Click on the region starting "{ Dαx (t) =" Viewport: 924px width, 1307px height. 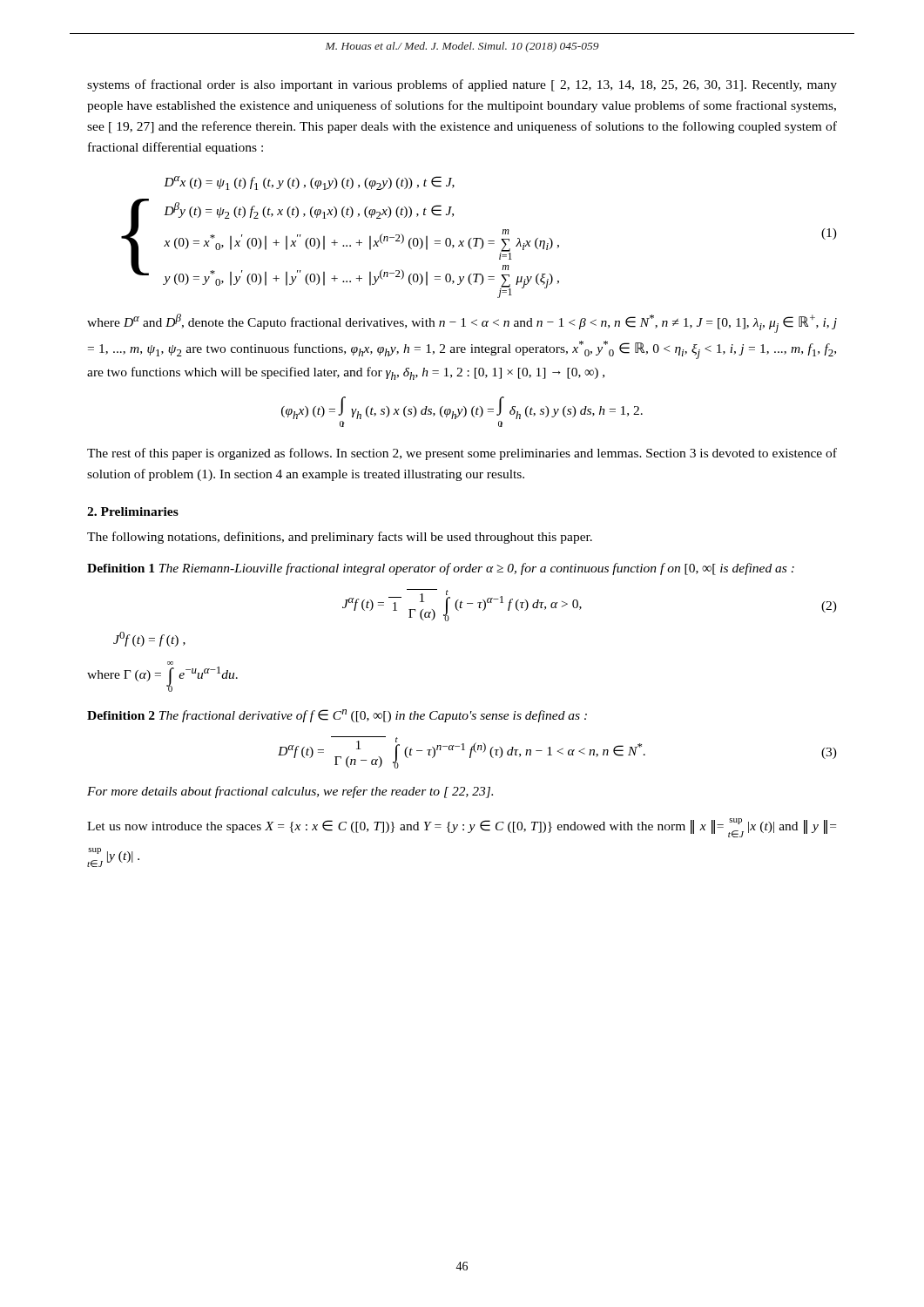(475, 233)
